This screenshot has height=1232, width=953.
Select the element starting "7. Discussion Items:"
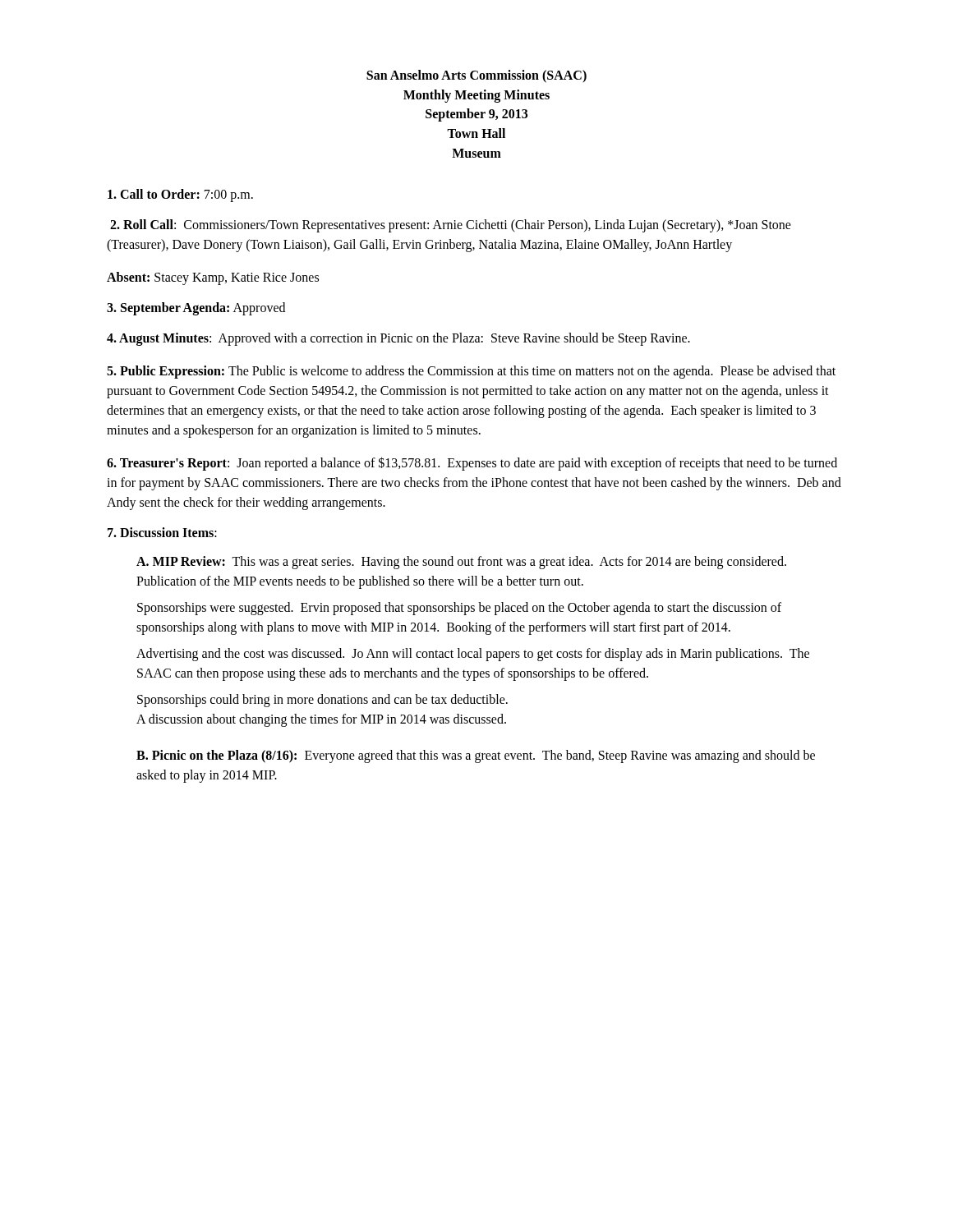coord(162,533)
